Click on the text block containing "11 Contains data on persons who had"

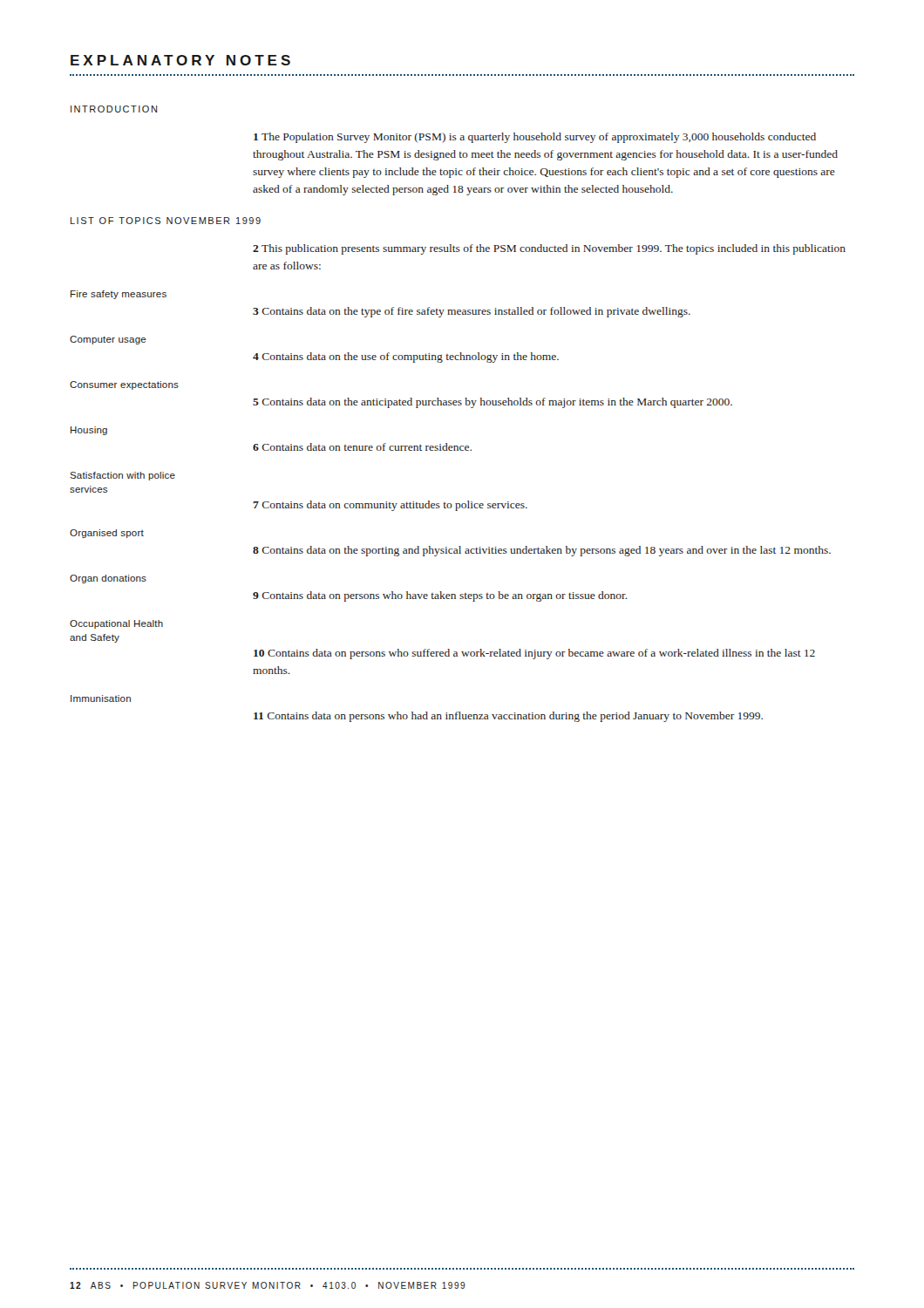[x=508, y=715]
